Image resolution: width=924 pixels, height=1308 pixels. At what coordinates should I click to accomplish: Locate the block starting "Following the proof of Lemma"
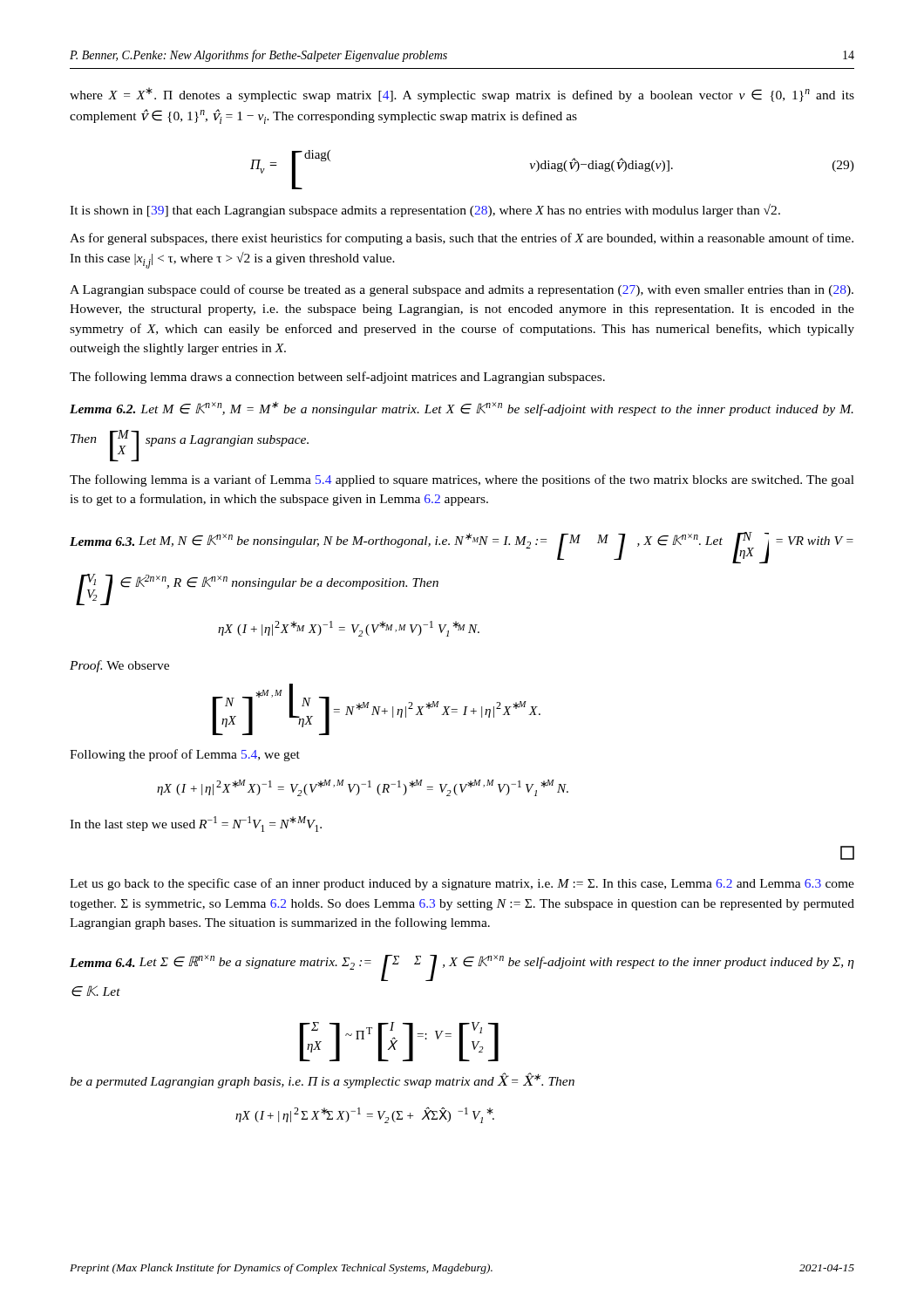click(x=185, y=754)
